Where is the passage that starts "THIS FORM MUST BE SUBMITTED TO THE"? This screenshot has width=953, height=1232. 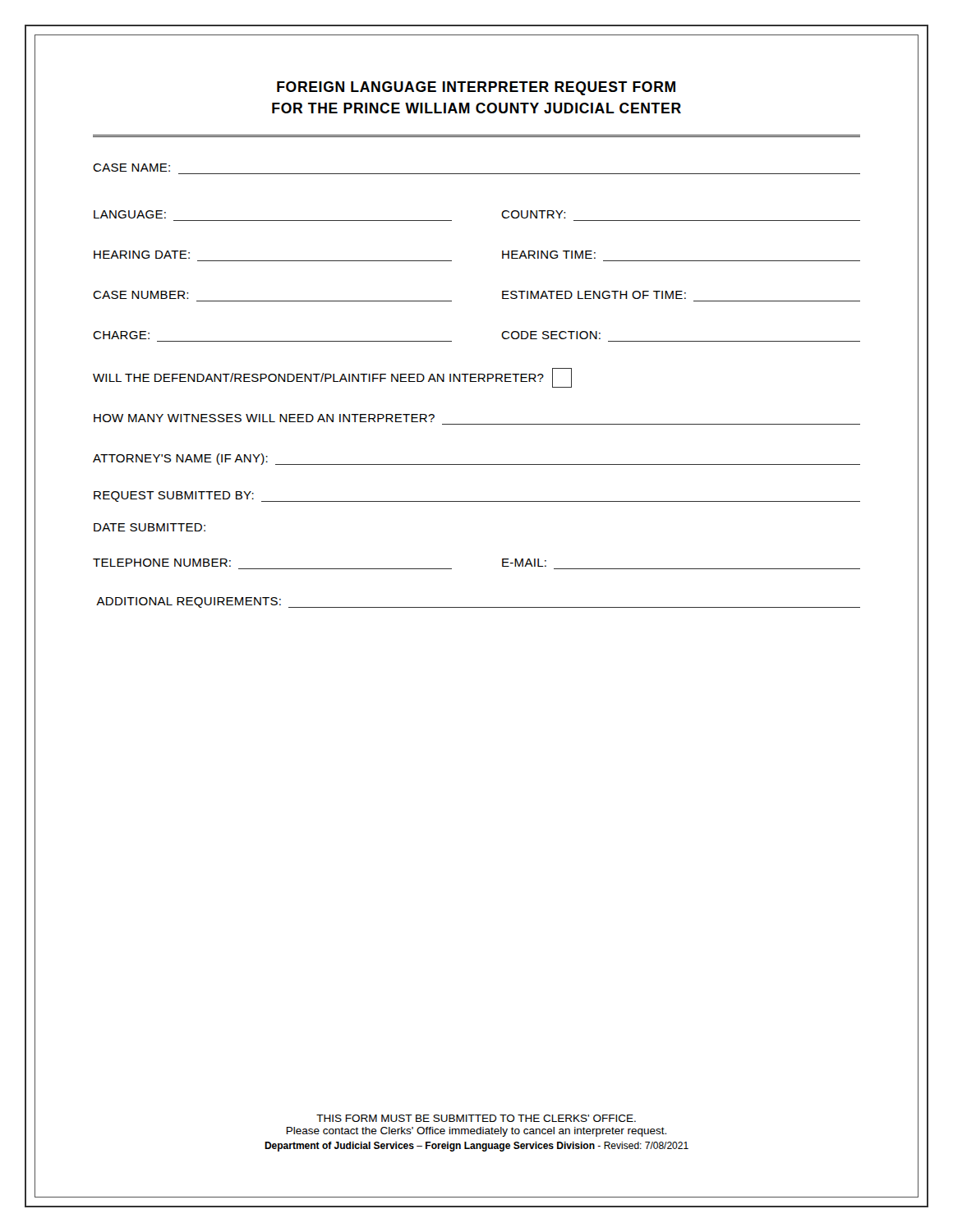(x=476, y=1132)
